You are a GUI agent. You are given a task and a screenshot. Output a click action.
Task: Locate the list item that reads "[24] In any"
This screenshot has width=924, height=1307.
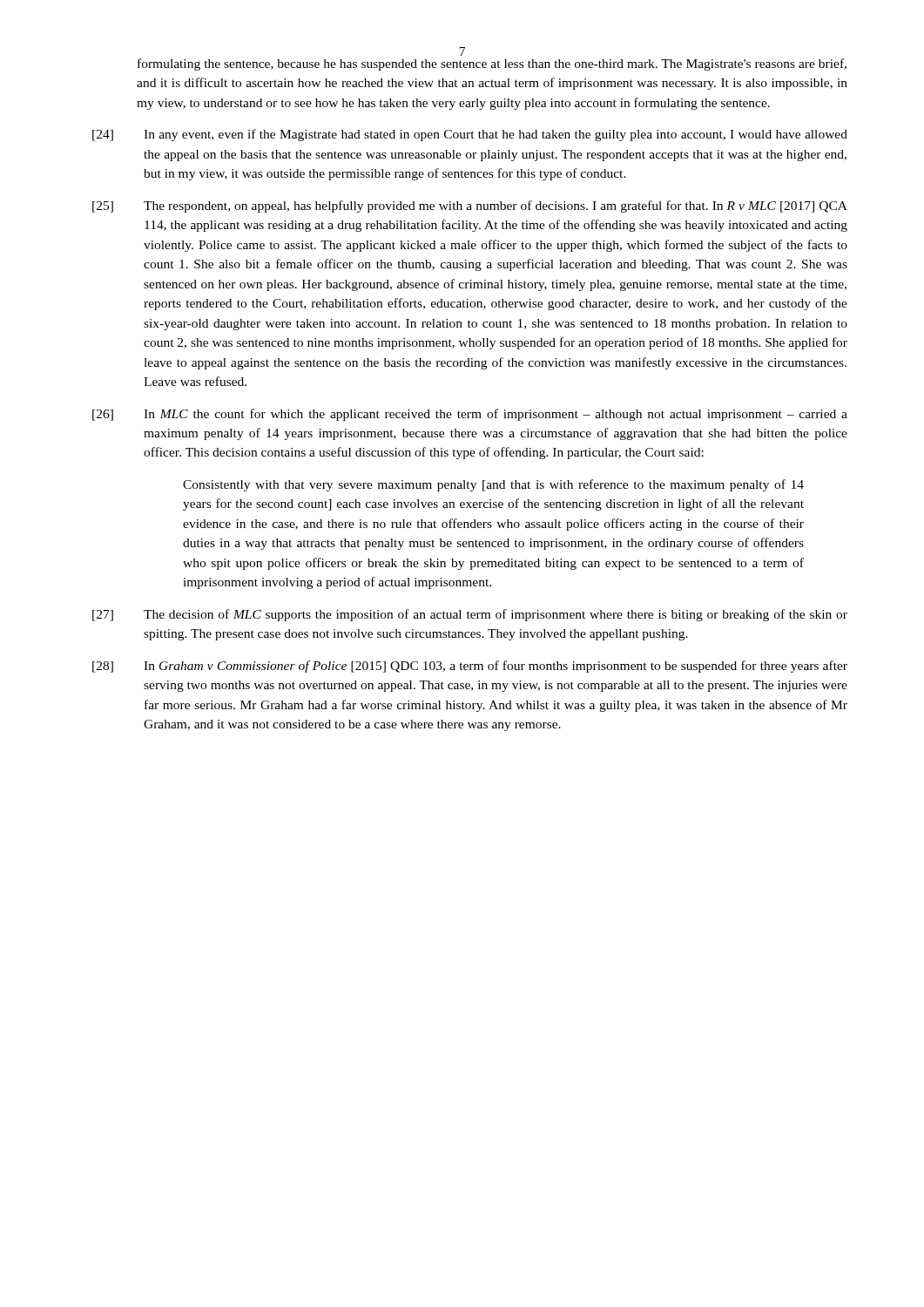coord(469,154)
